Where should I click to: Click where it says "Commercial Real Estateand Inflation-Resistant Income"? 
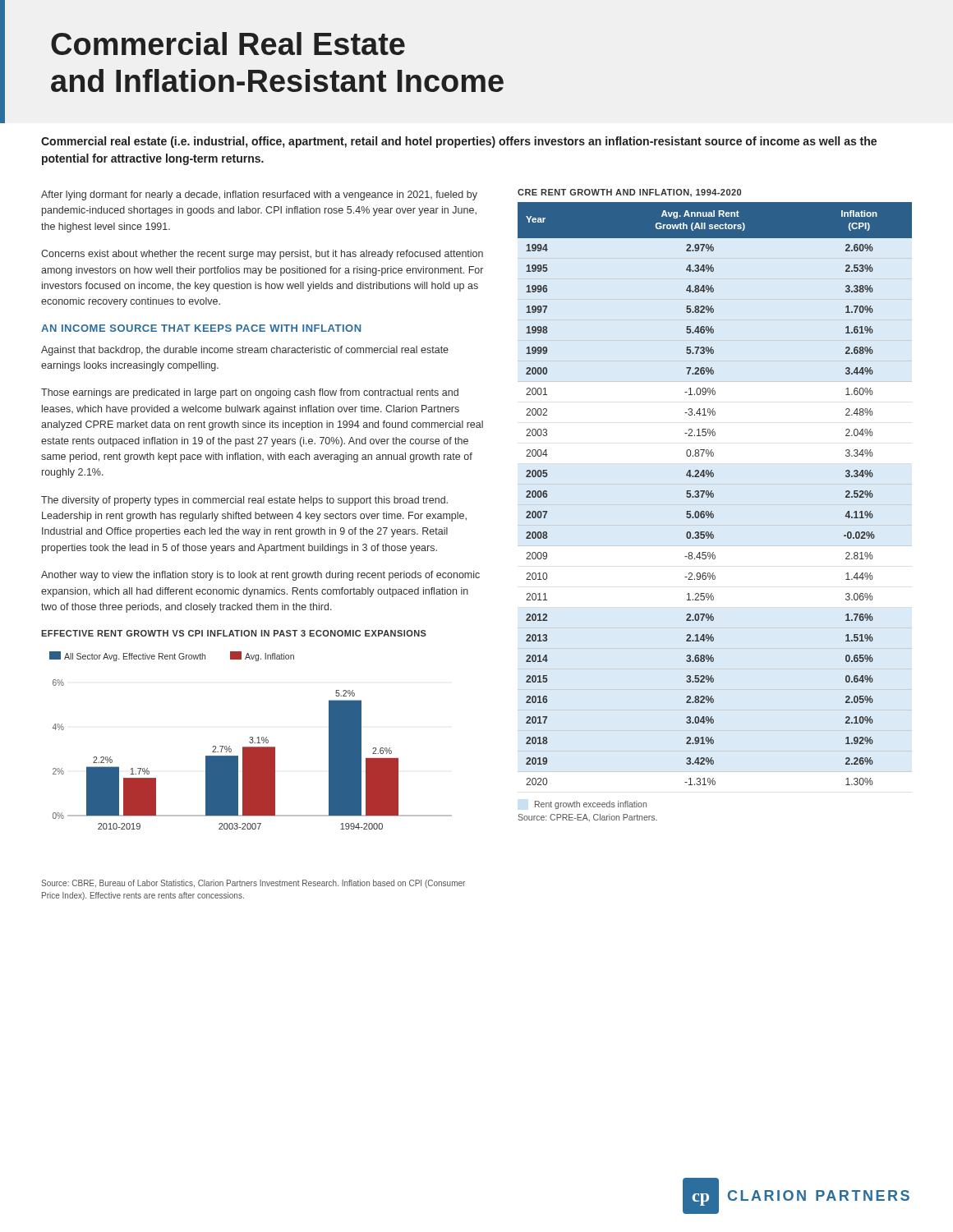click(477, 63)
